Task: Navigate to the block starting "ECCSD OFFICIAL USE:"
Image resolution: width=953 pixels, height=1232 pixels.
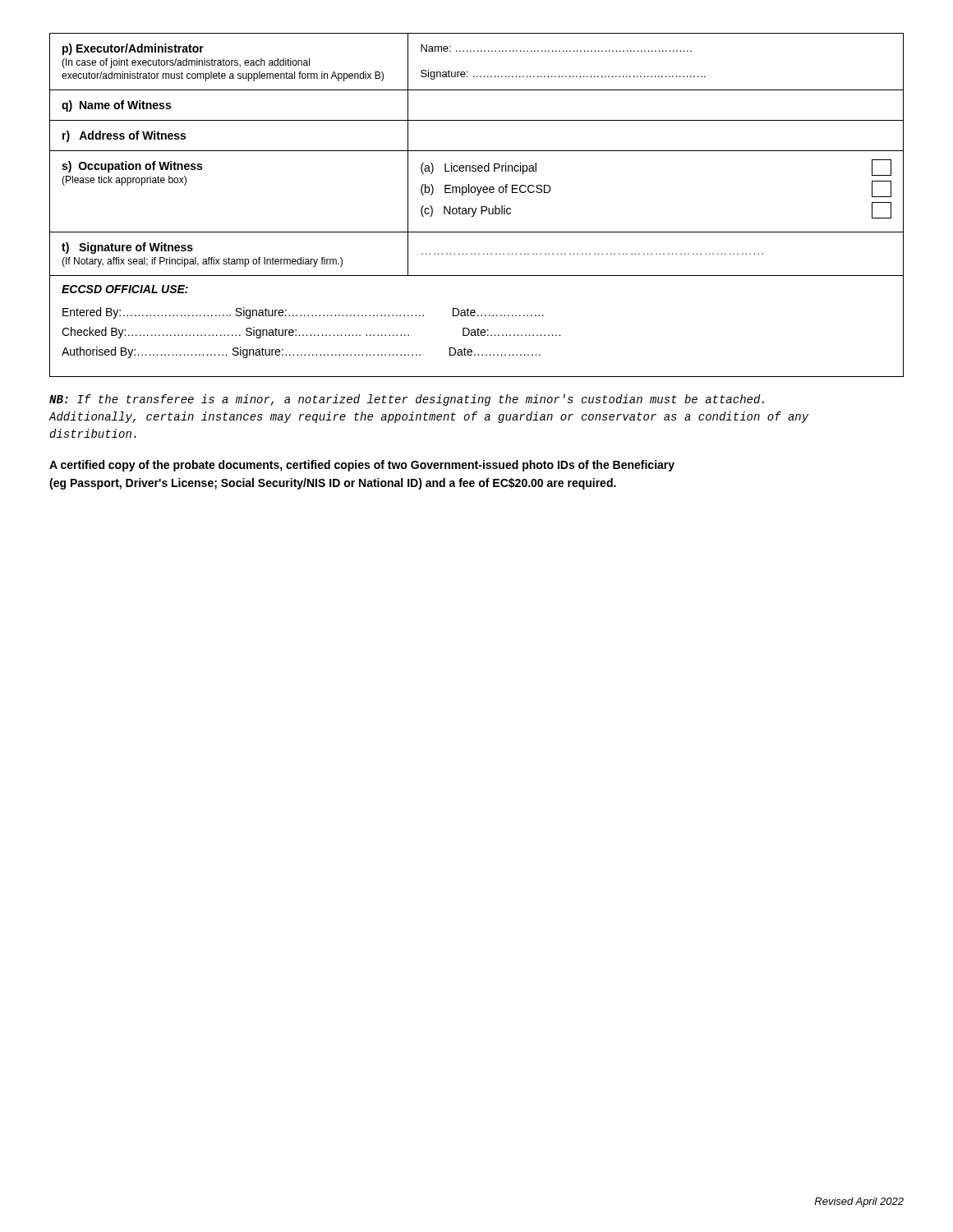Action: click(476, 326)
